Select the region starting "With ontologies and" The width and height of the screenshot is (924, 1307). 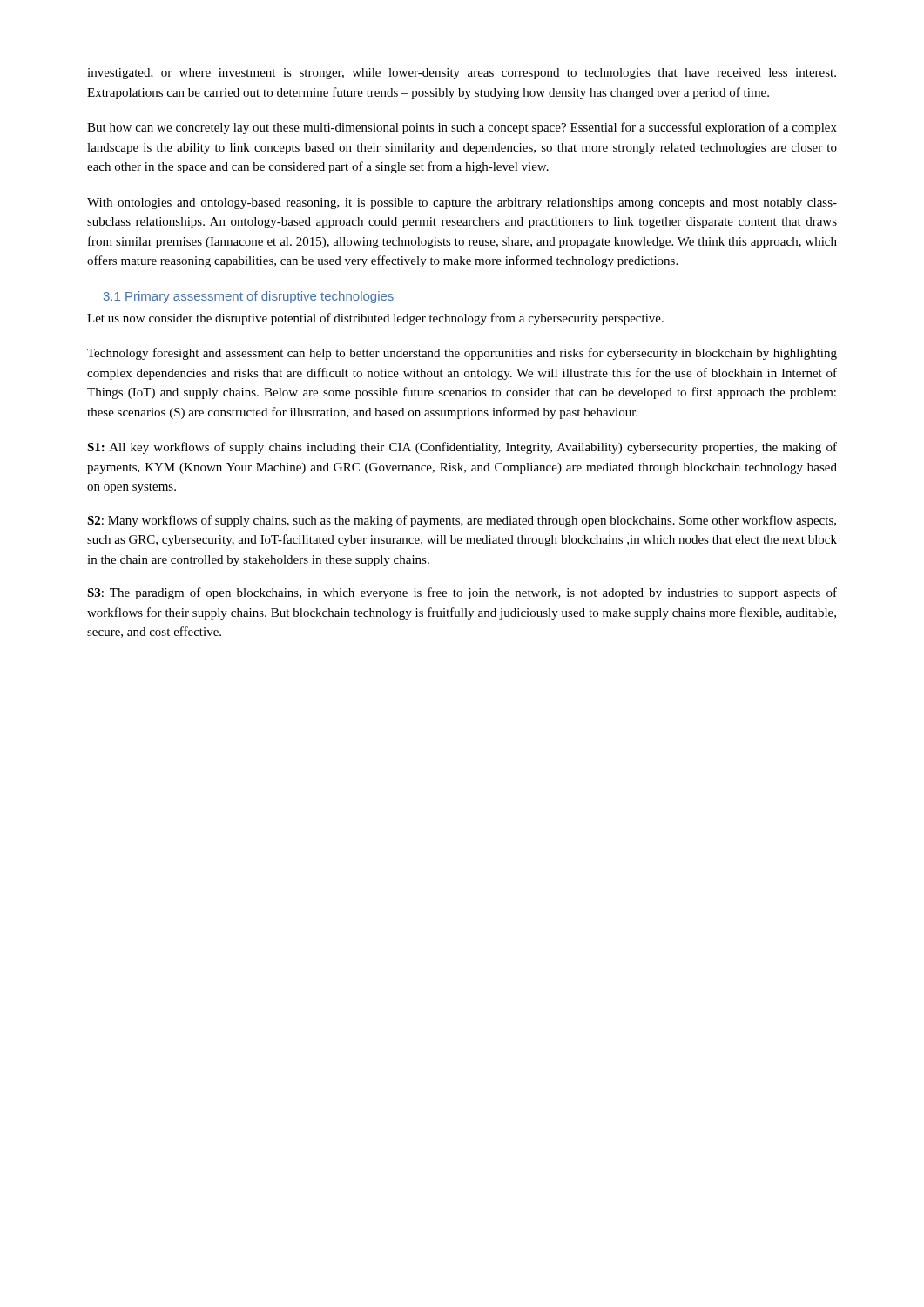tap(462, 231)
